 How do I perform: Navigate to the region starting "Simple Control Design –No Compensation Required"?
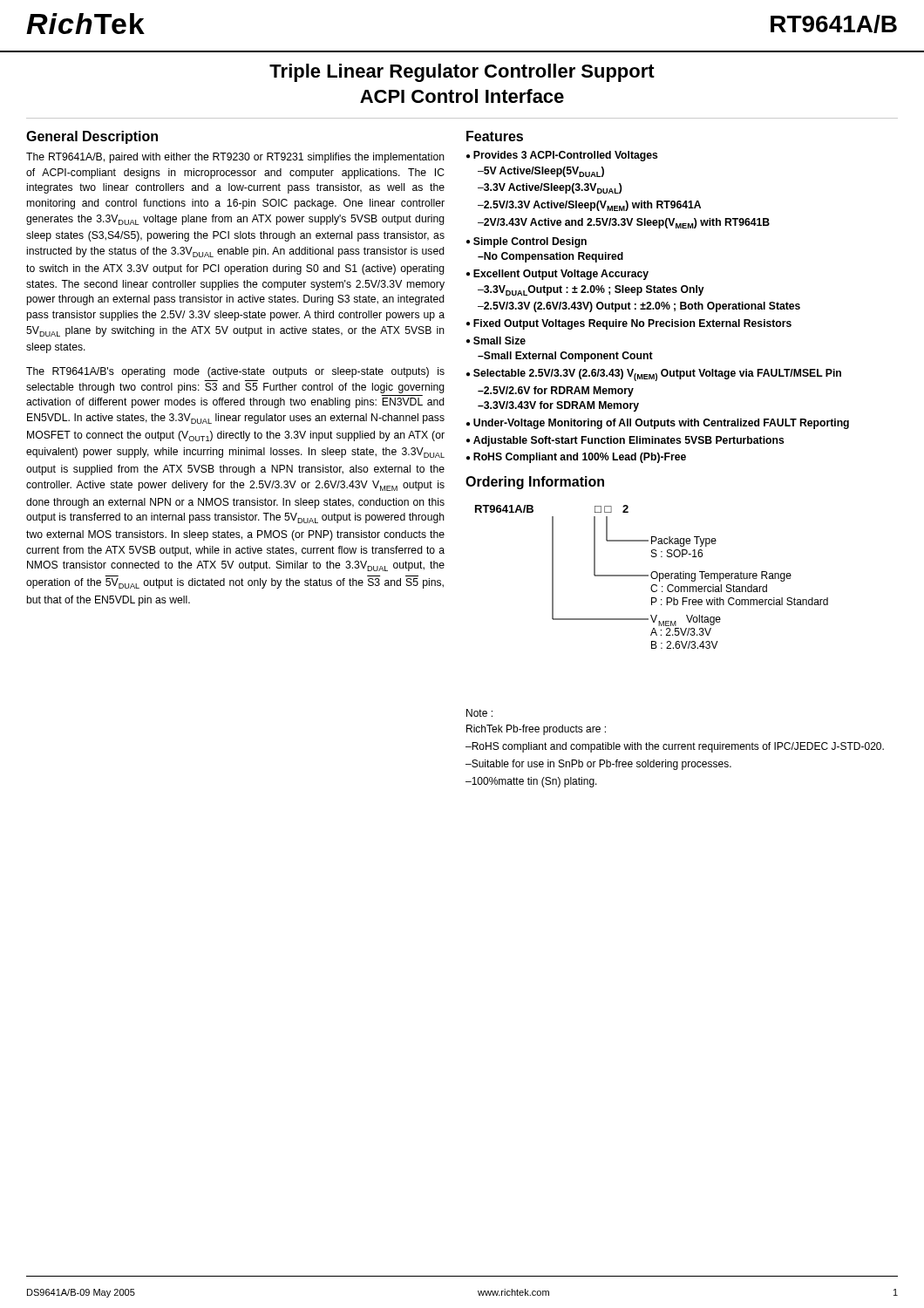530,242
